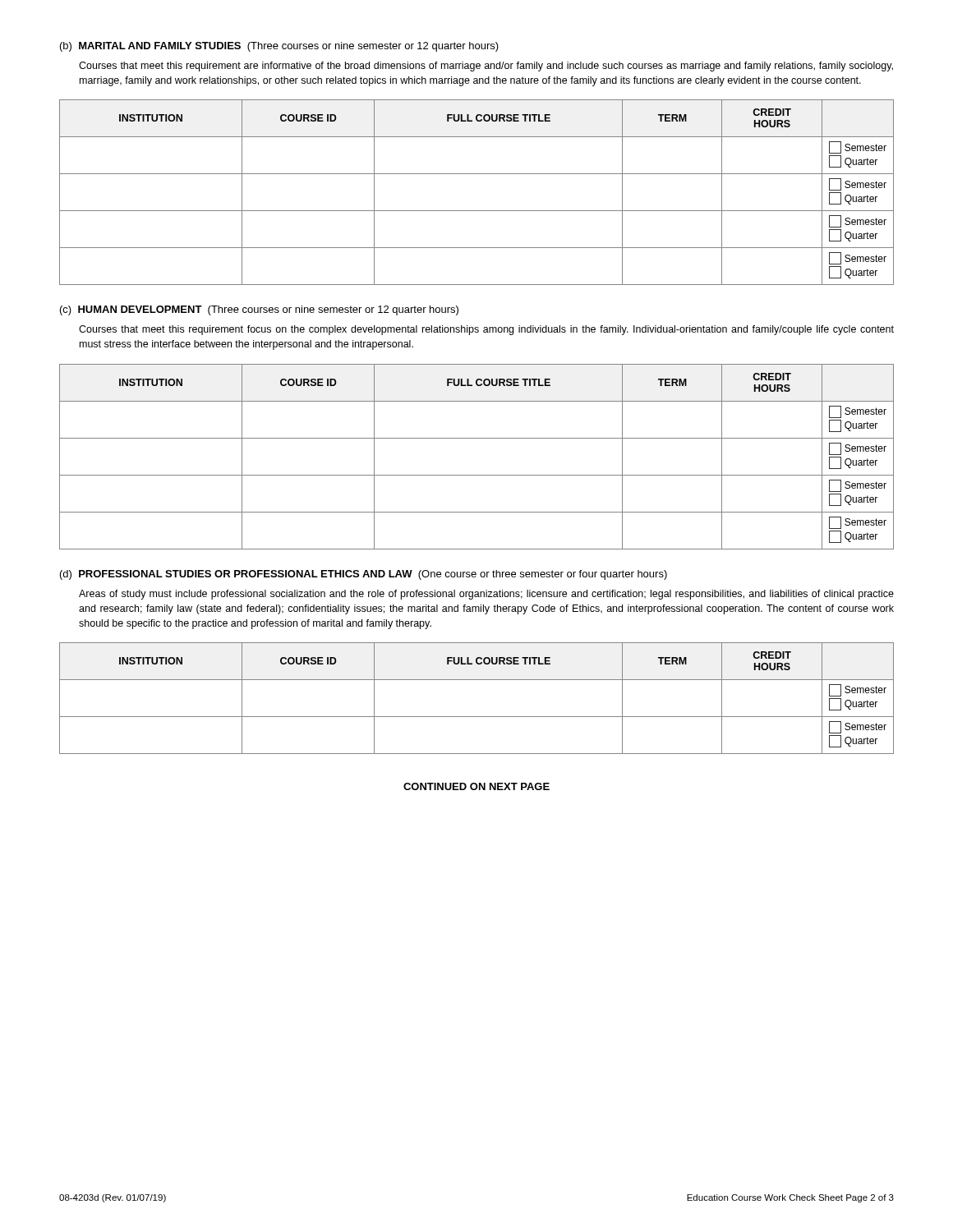Find the list item that reads "(c) HUMAN DEVELOPMENT (Three courses or nine"
The image size is (953, 1232).
(x=259, y=309)
